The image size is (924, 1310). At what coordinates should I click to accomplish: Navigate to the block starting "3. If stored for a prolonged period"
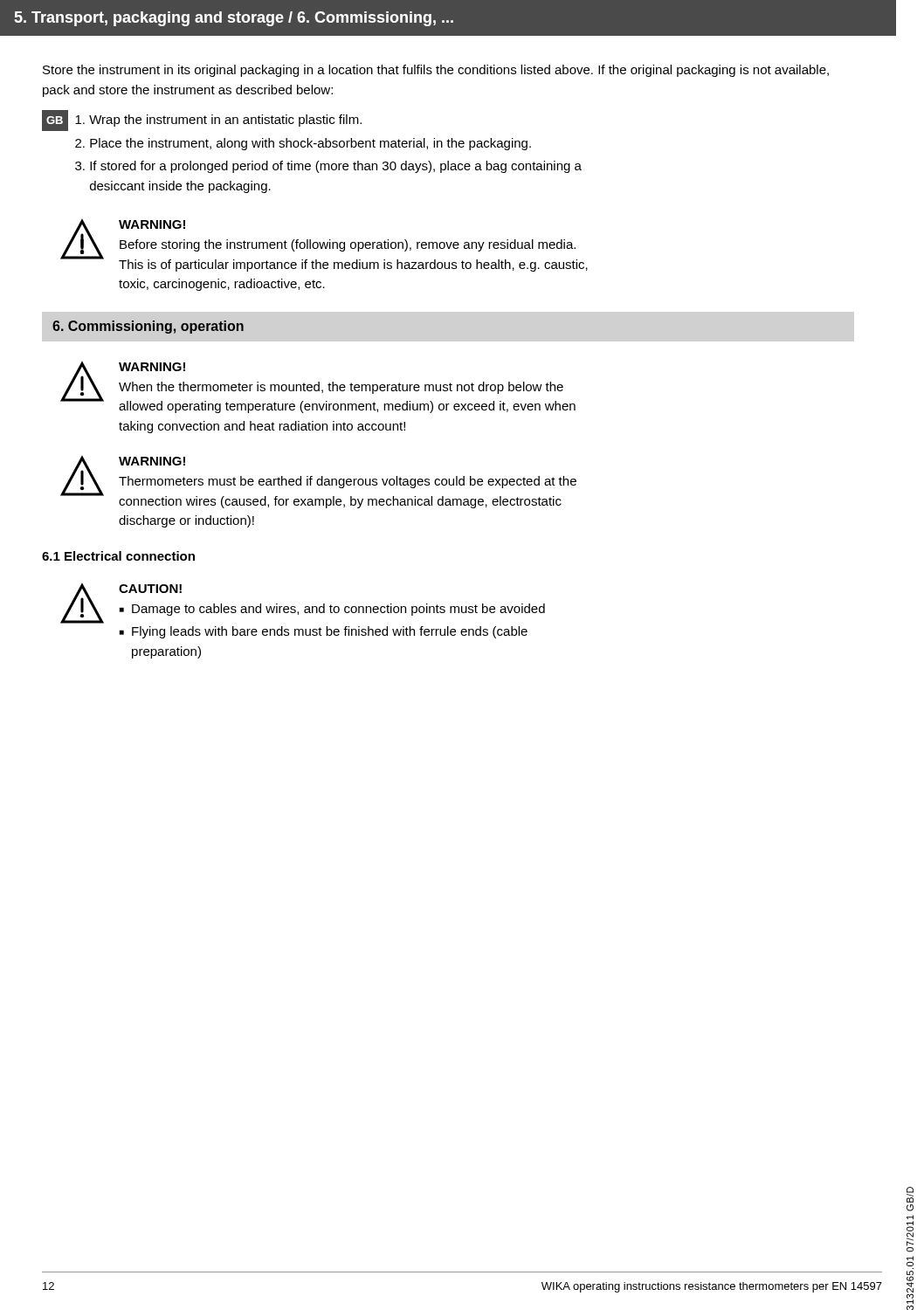pos(328,175)
